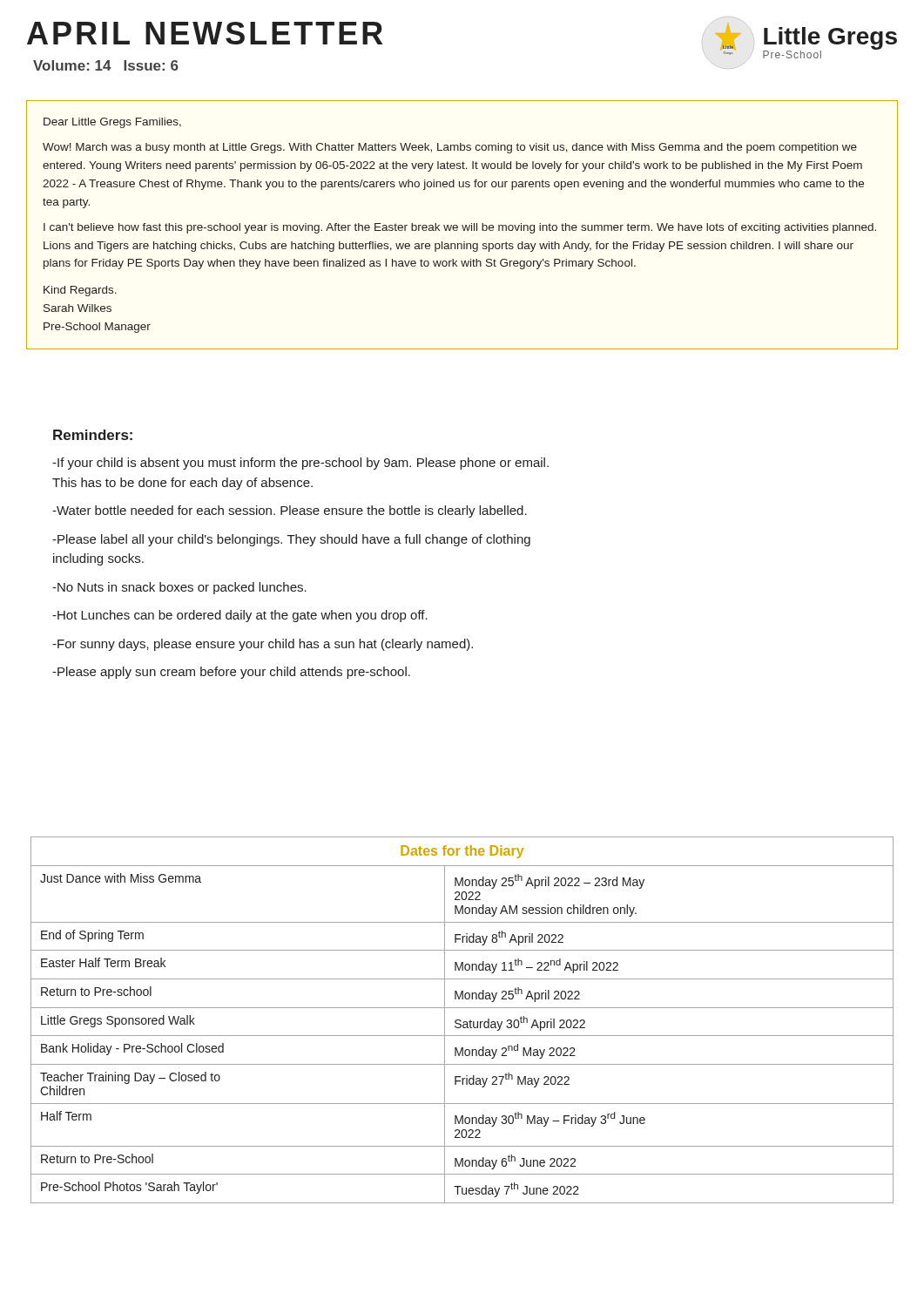Click the passage that begins "Dear Little Gregs"

[462, 225]
